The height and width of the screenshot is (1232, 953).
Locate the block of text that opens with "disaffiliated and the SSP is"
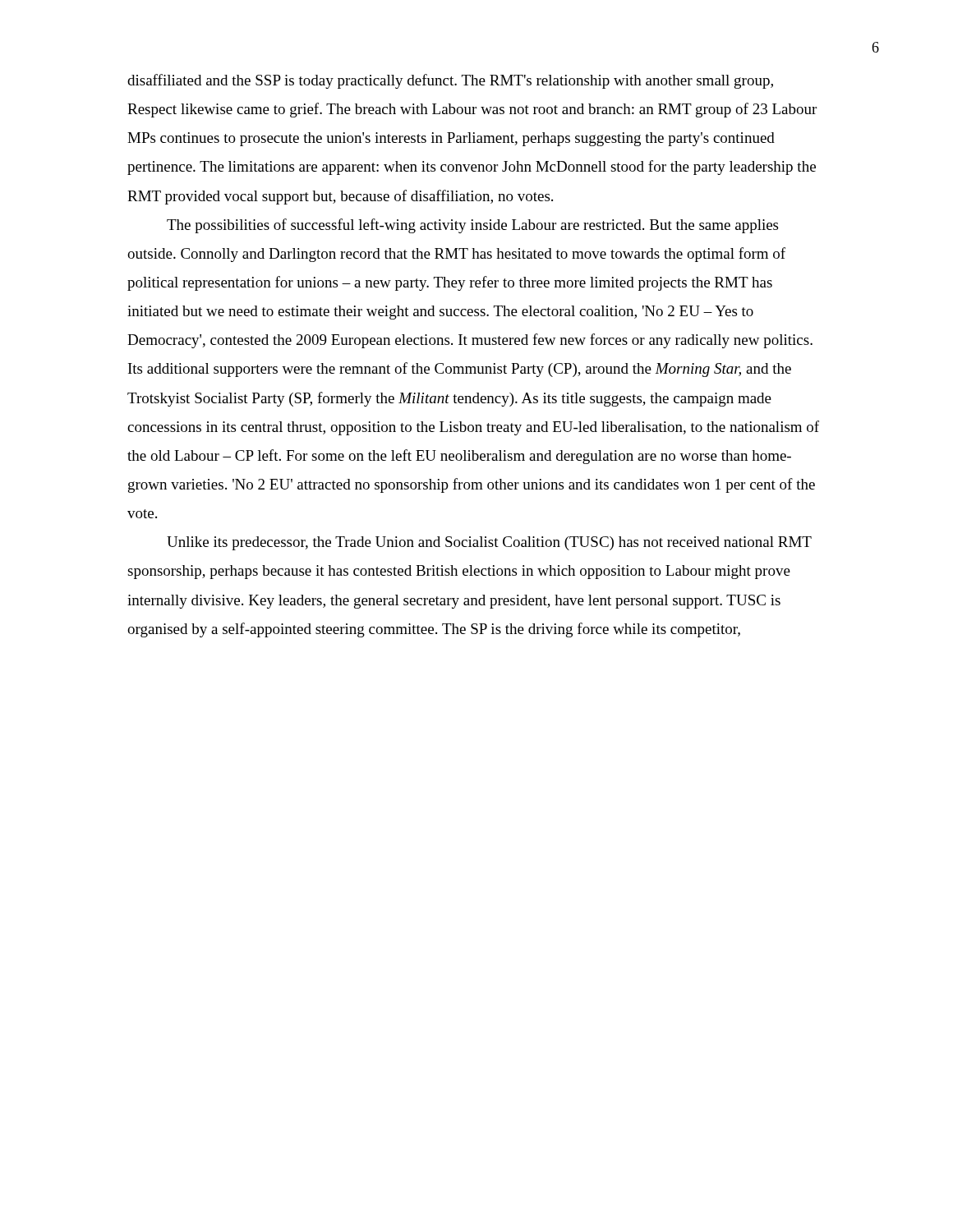point(476,138)
